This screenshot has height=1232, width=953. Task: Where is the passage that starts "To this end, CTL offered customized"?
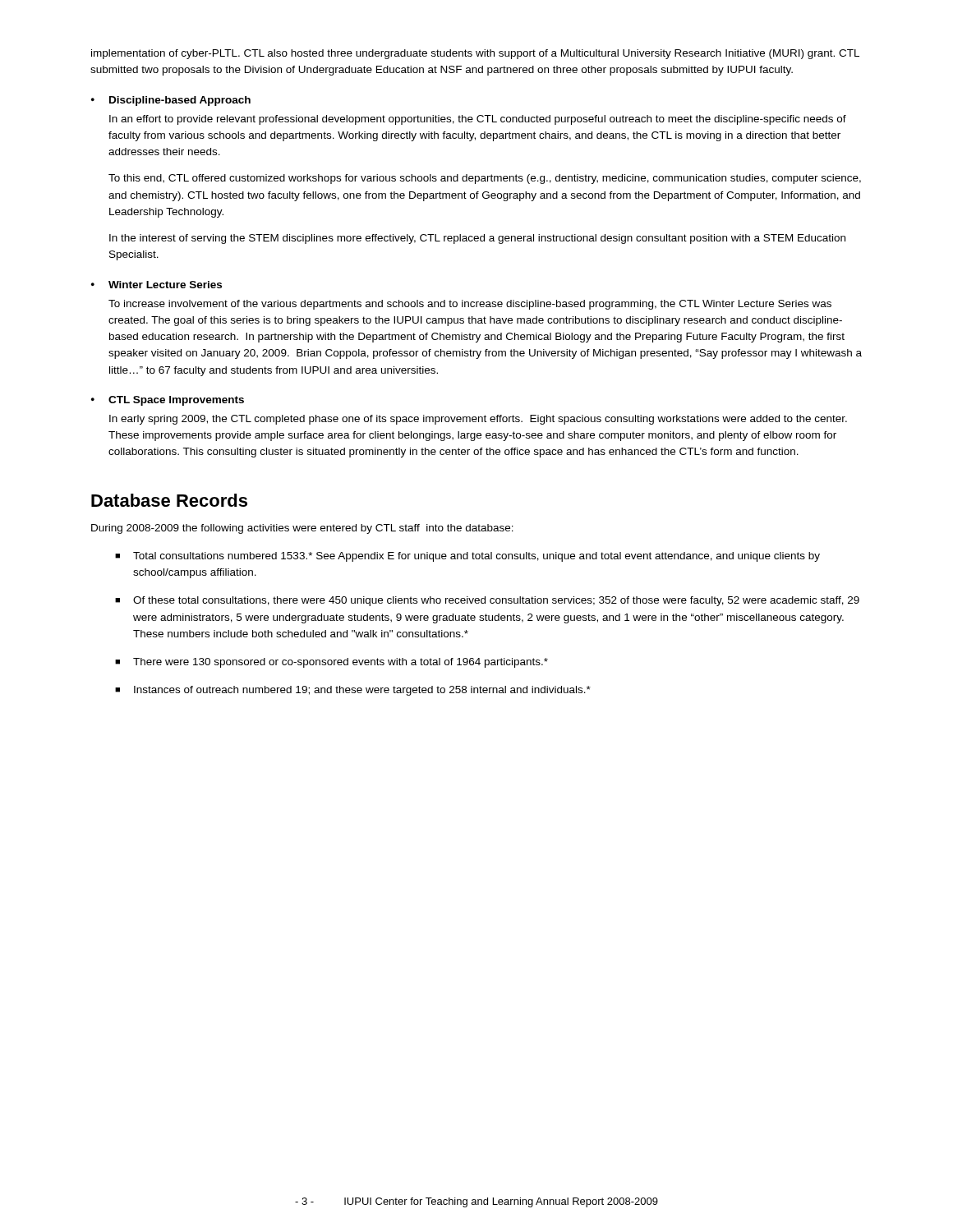(x=485, y=195)
